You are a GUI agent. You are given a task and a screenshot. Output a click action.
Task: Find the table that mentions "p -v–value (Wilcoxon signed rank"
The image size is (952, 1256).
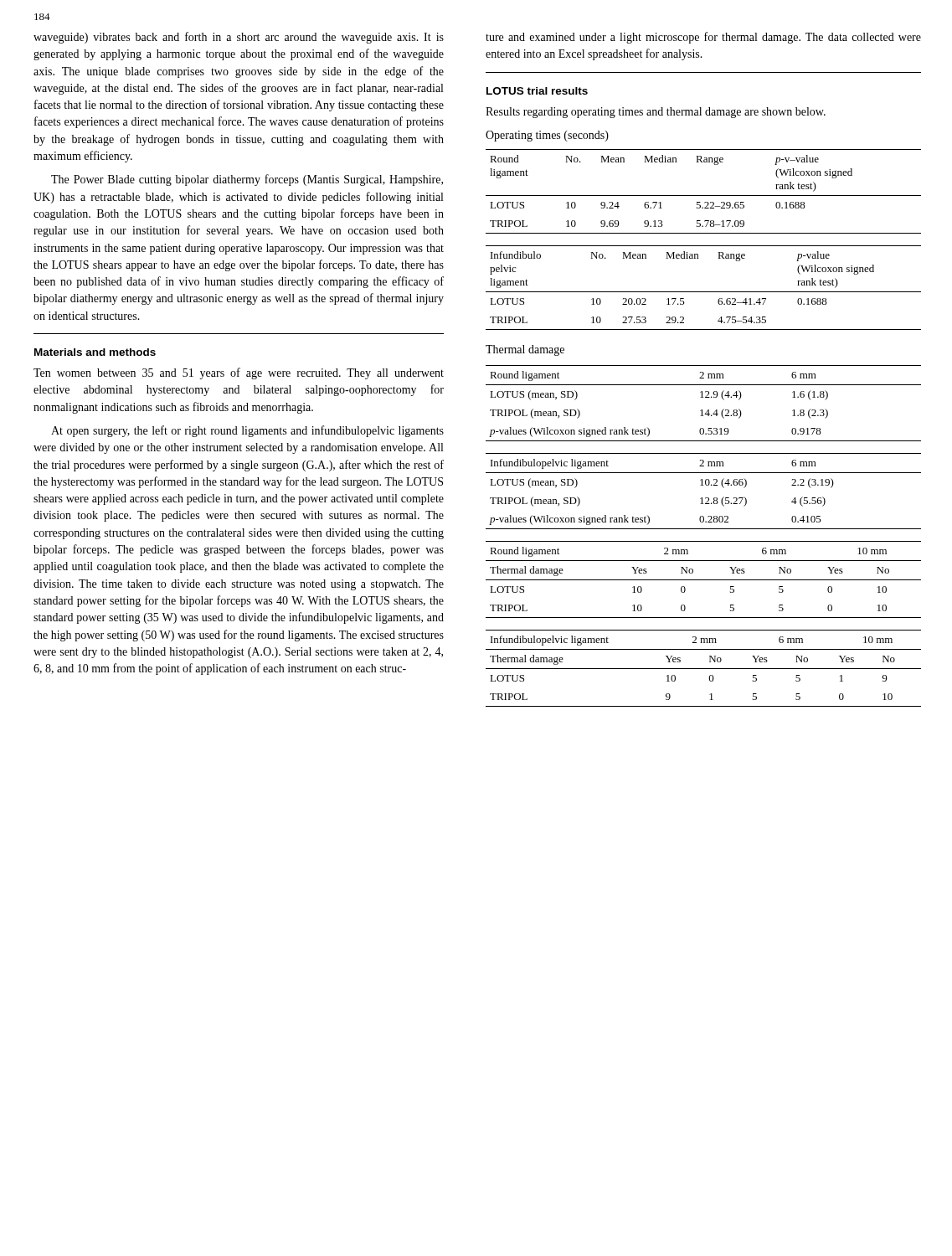pyautogui.click(x=703, y=191)
